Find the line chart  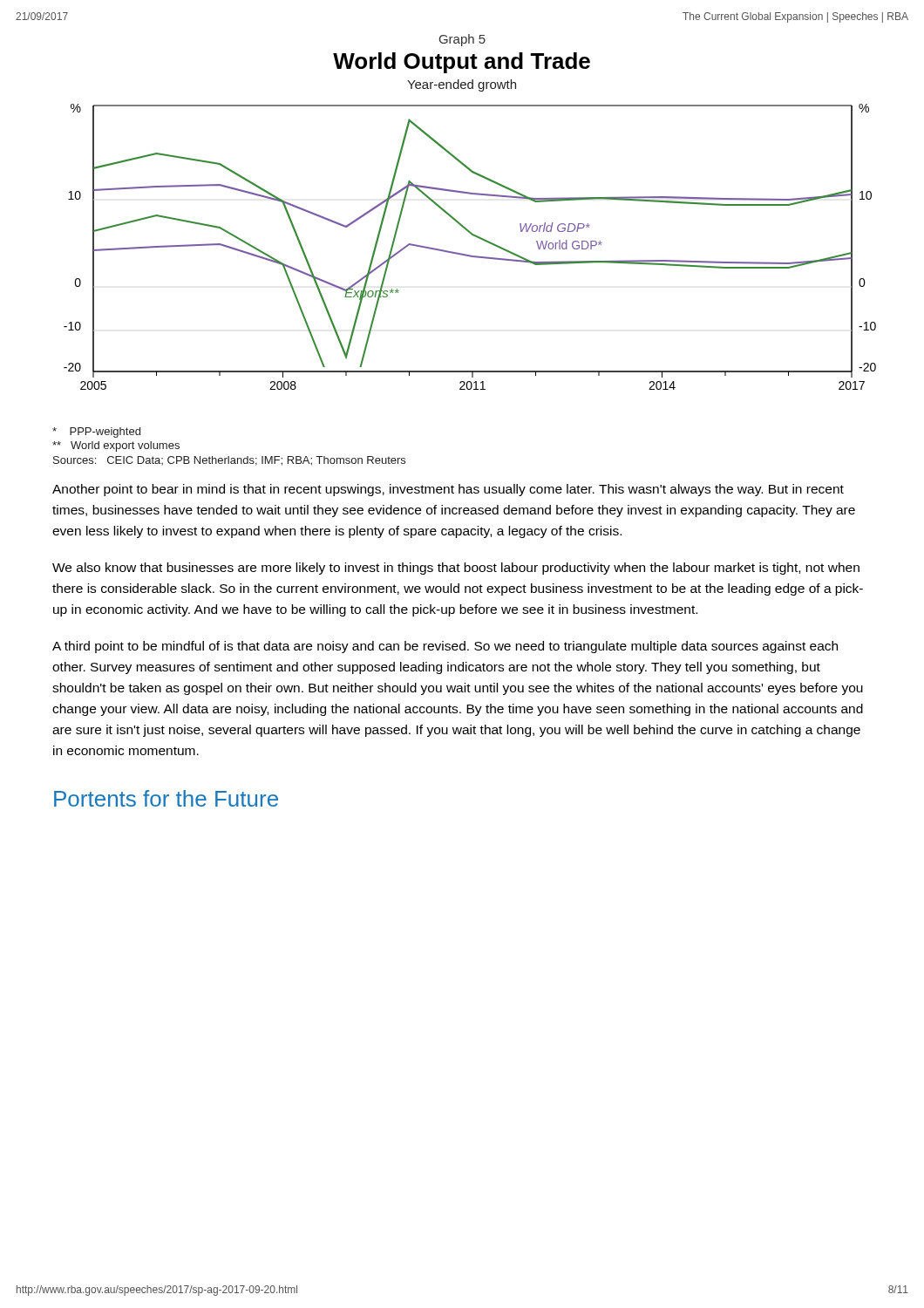(462, 257)
